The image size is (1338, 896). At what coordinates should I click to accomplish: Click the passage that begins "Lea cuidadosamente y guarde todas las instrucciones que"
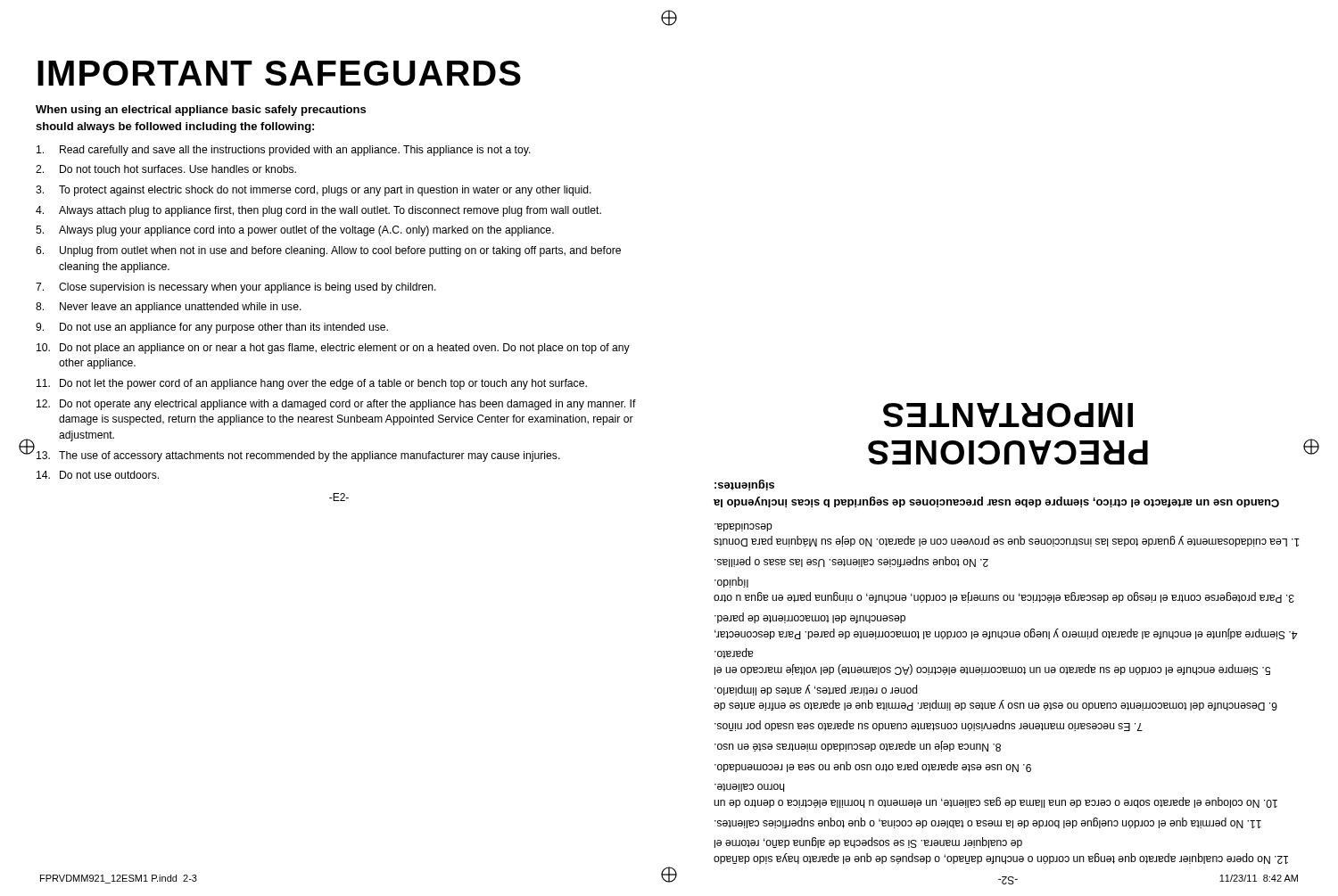coord(1007,534)
